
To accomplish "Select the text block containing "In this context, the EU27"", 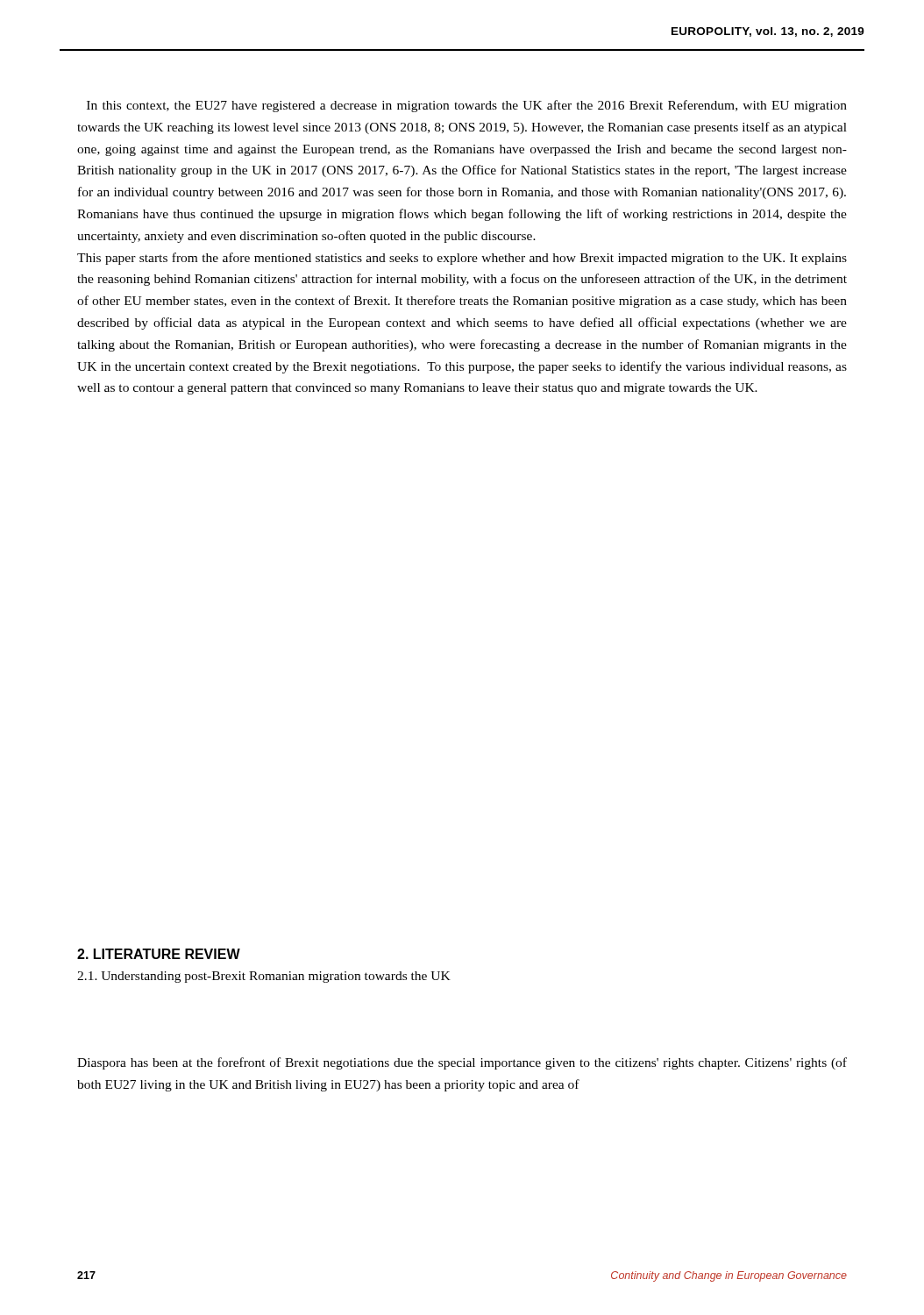I will 462,247.
